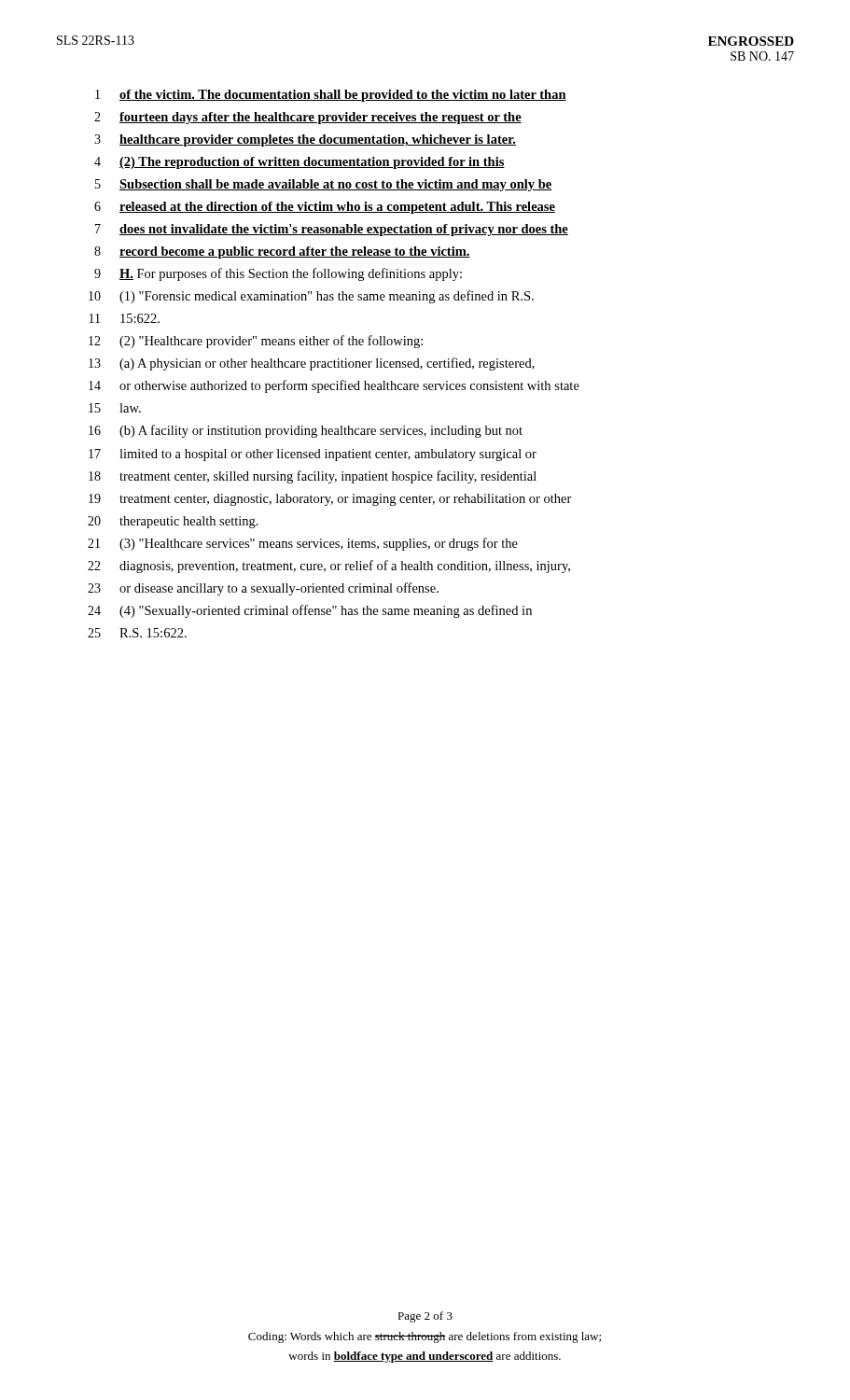
Task: Find "25 R.S. 15:622." on this page
Action: pos(137,633)
